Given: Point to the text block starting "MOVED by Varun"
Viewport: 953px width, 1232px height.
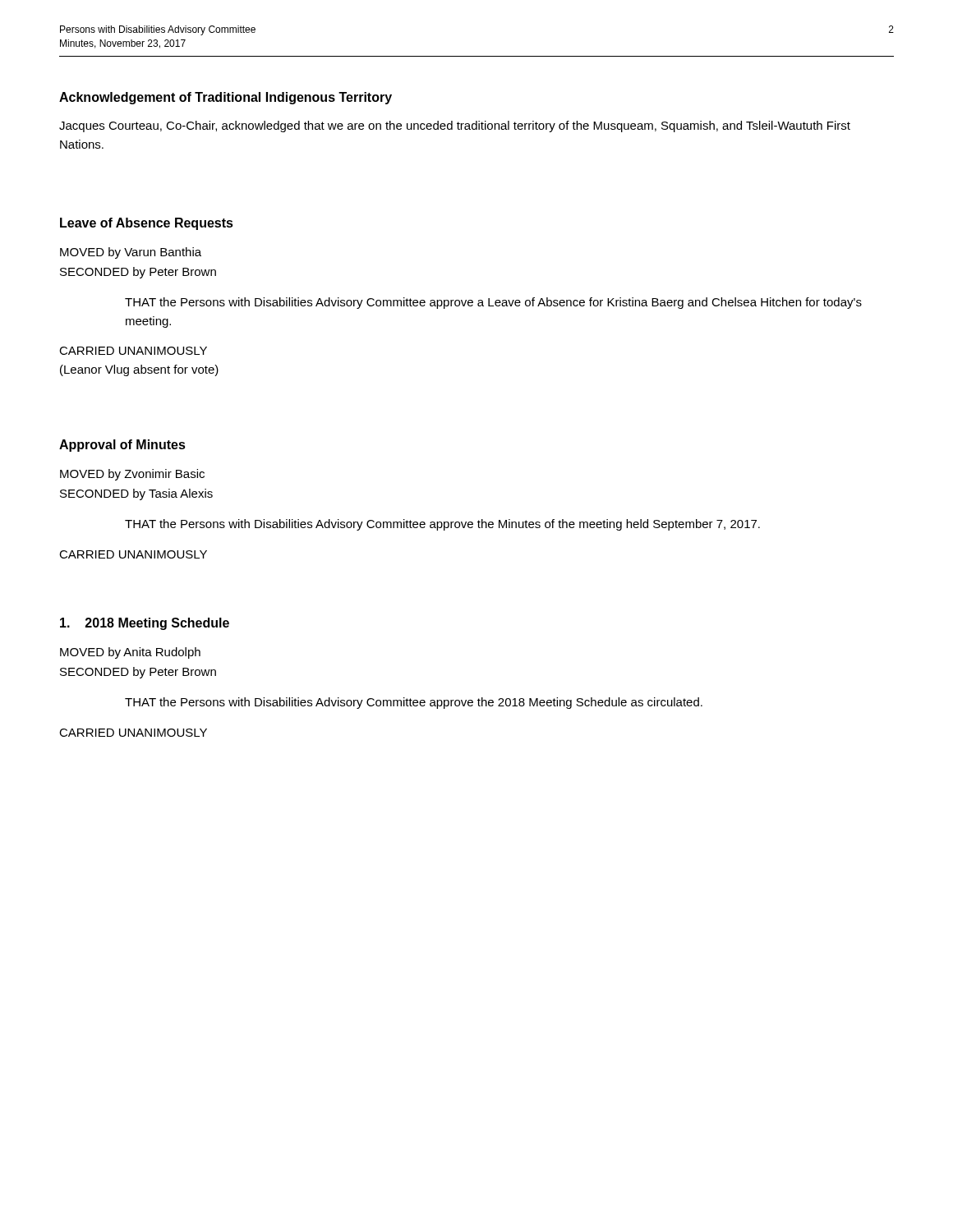Looking at the screenshot, I should (x=138, y=262).
